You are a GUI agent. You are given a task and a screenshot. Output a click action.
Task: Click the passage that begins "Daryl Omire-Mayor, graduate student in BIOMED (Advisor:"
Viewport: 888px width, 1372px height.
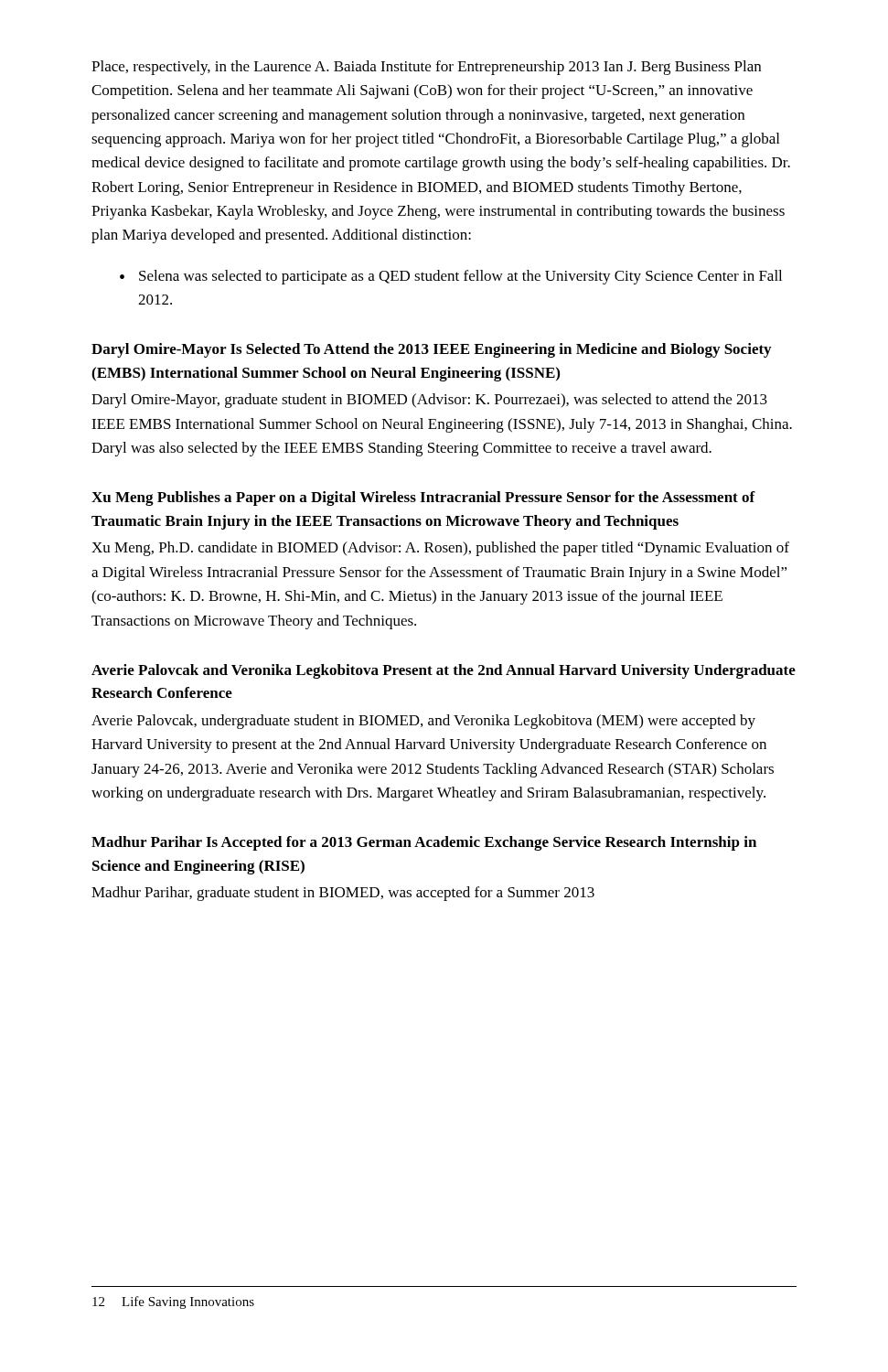pyautogui.click(x=442, y=424)
